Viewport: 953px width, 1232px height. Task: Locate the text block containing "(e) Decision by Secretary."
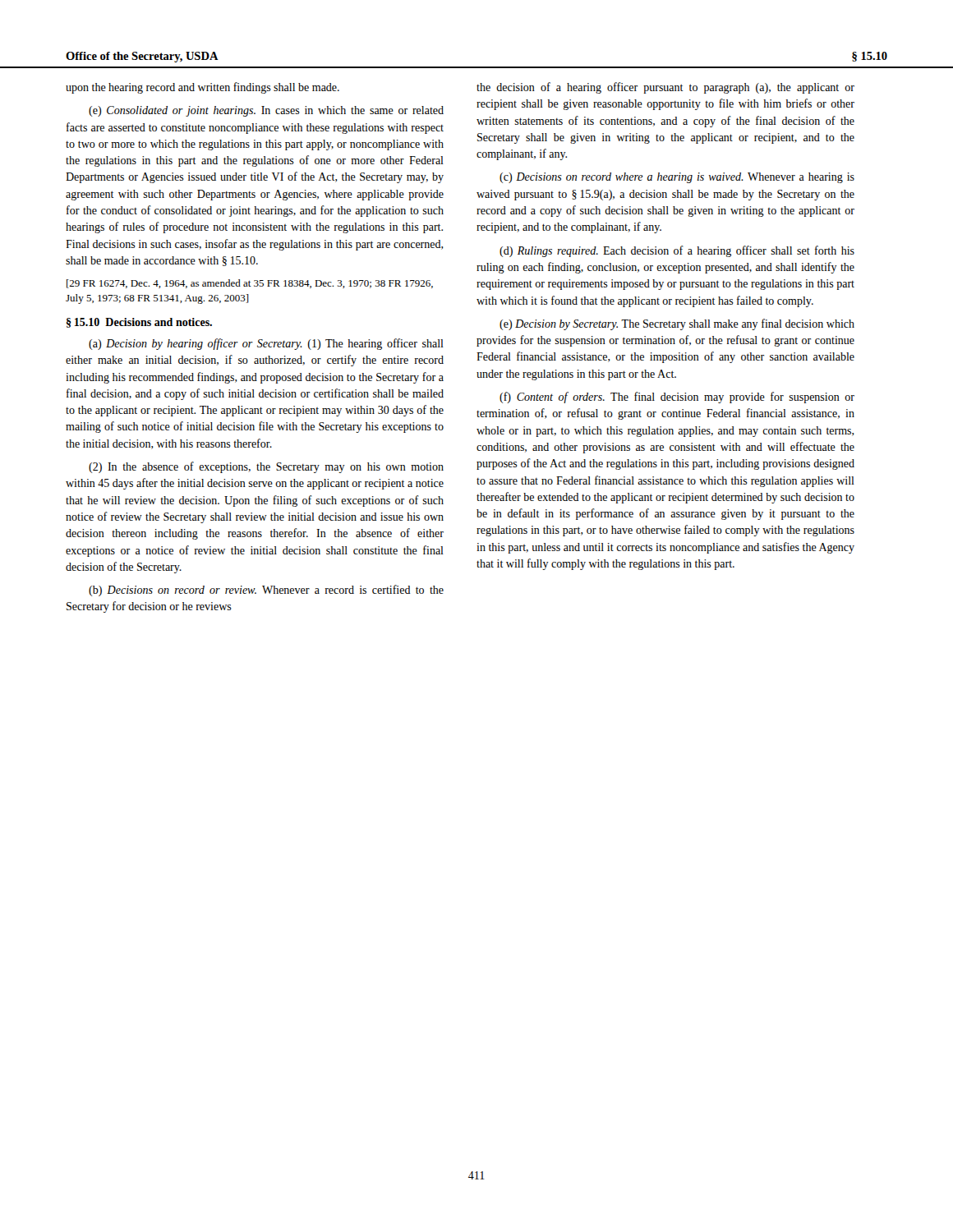click(x=665, y=349)
